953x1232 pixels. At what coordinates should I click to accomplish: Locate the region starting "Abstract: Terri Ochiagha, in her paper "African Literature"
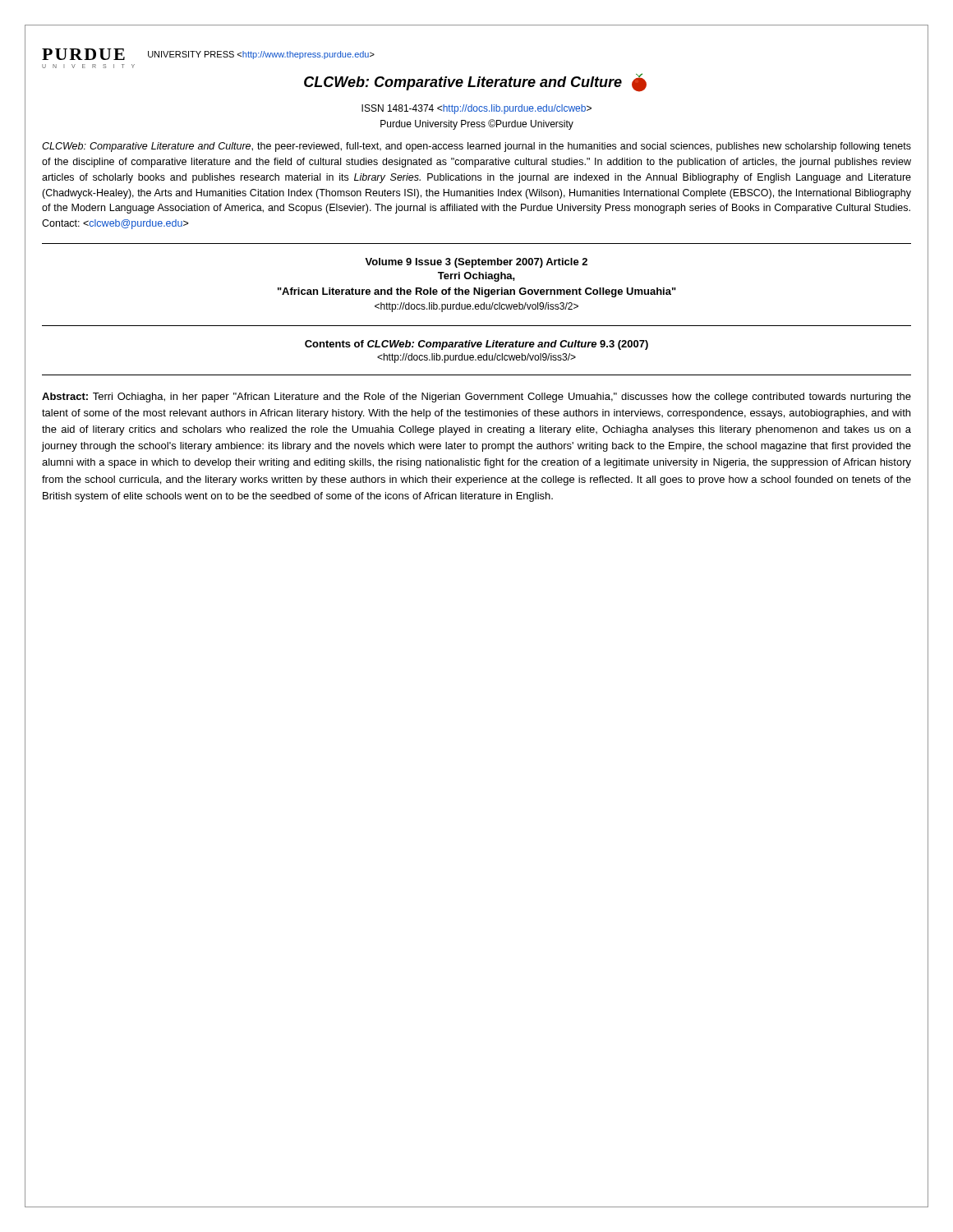(476, 446)
